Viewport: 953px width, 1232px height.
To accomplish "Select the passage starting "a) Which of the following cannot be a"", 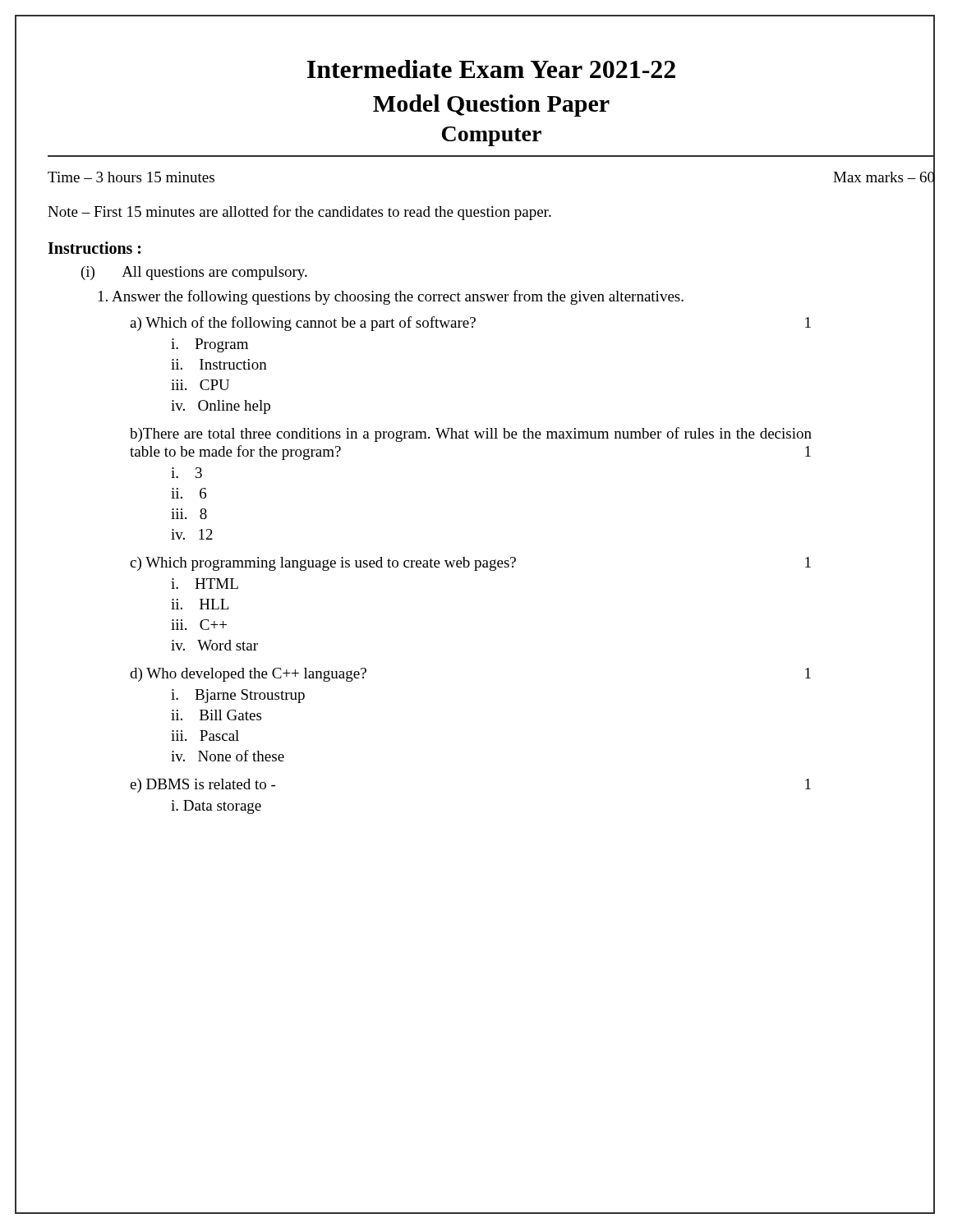I will 237,364.
